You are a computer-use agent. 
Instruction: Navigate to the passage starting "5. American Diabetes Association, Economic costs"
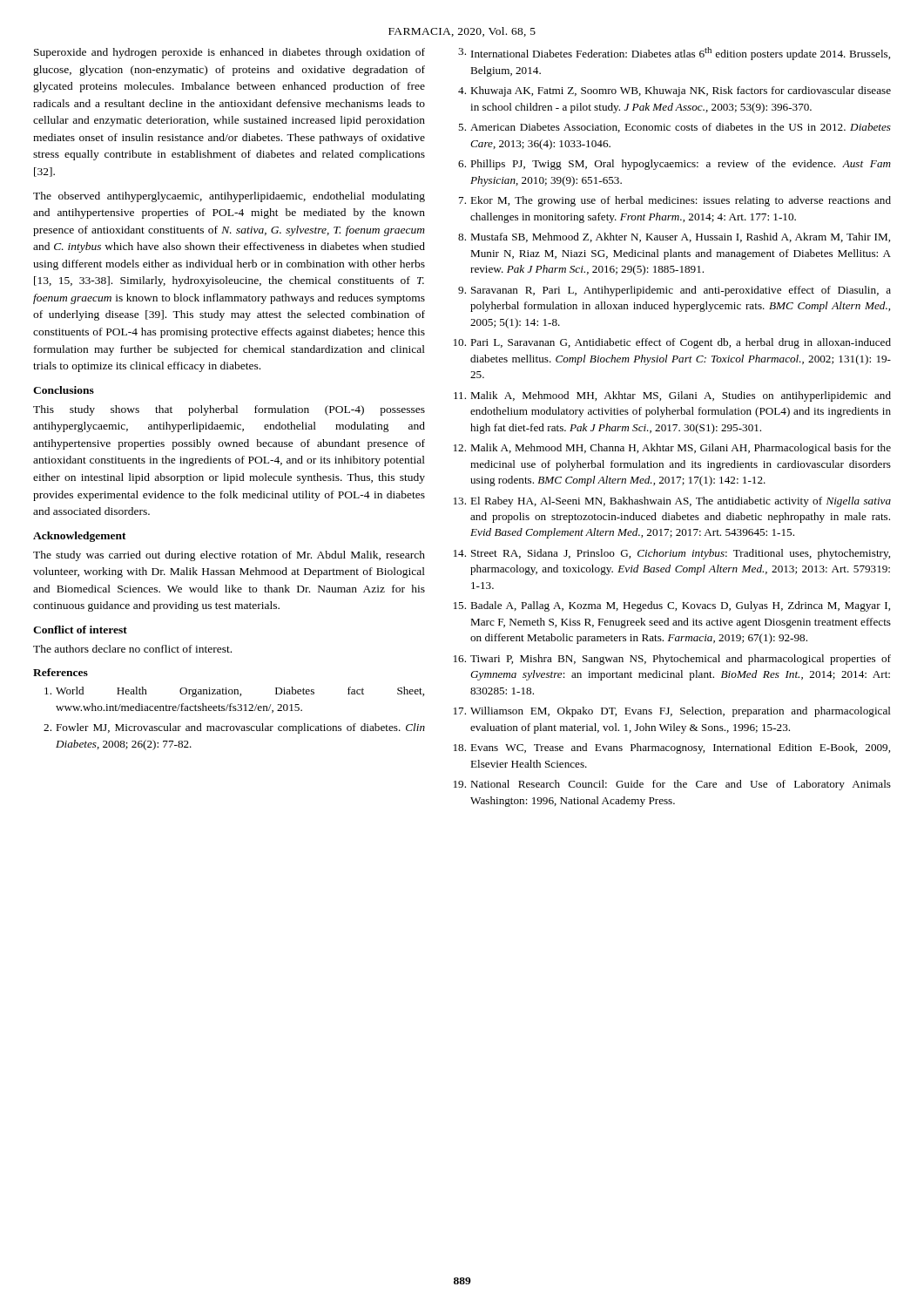[669, 136]
